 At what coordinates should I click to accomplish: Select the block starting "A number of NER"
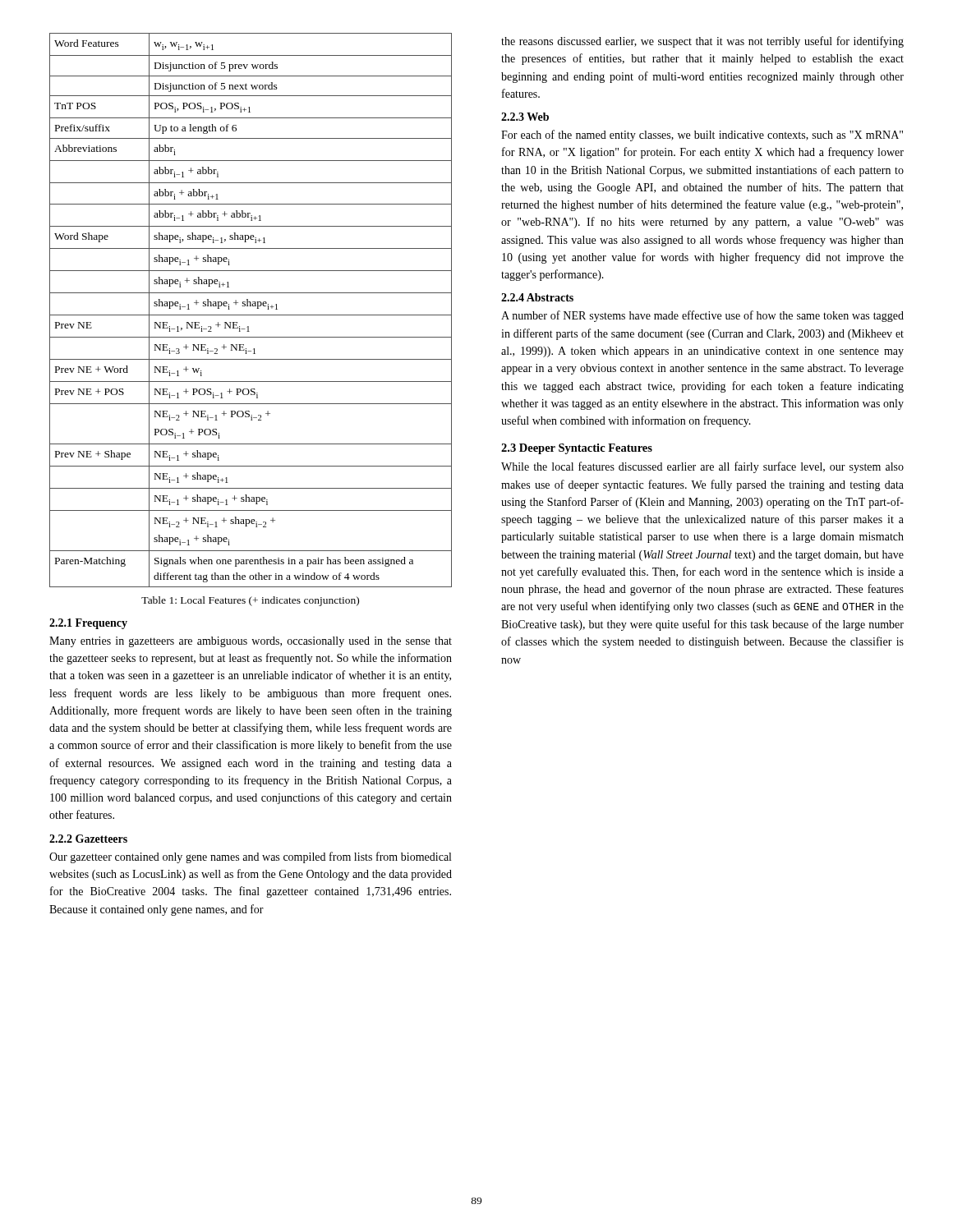pos(702,369)
